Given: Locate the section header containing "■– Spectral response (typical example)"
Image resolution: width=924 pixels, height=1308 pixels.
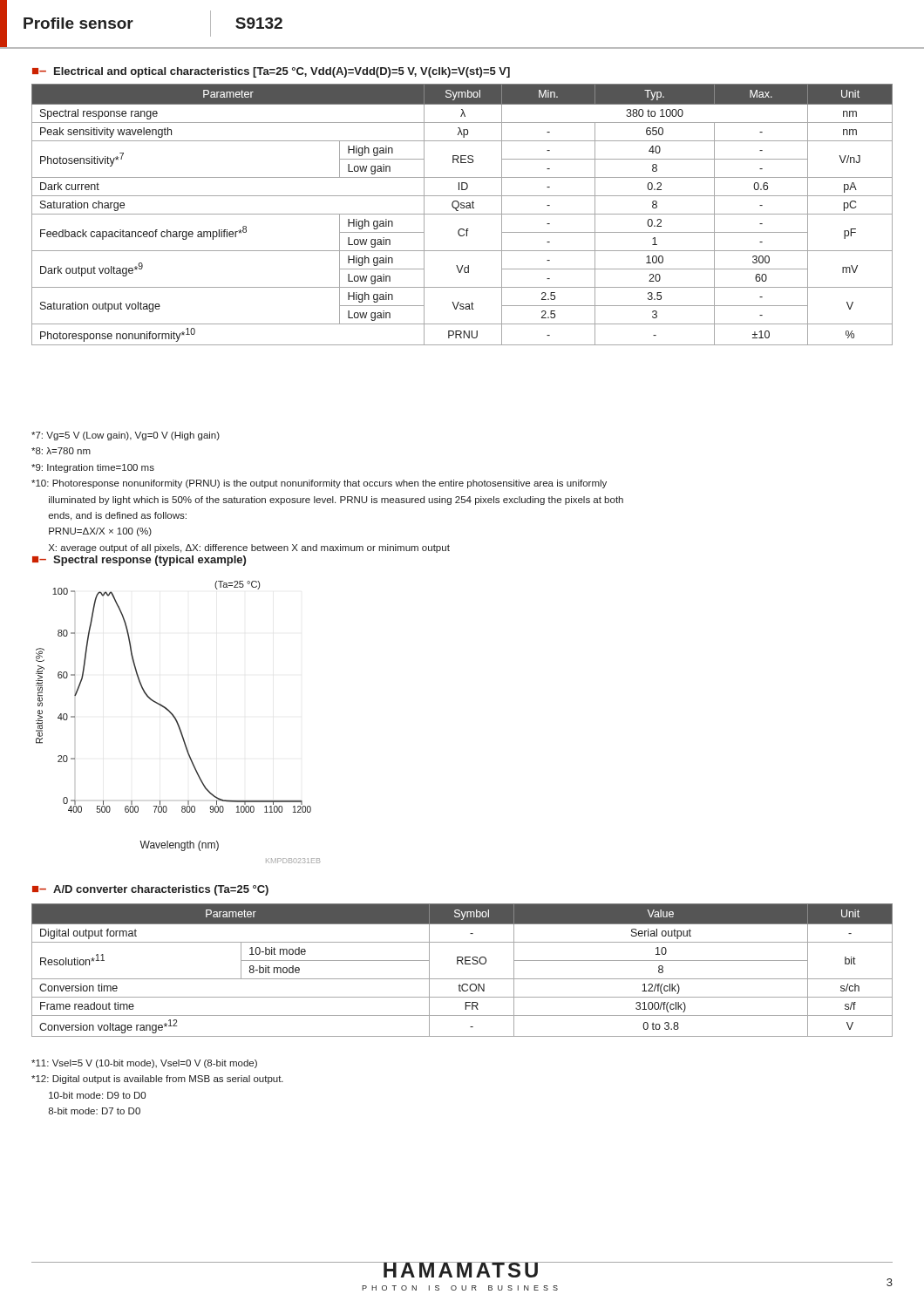Looking at the screenshot, I should coord(139,559).
